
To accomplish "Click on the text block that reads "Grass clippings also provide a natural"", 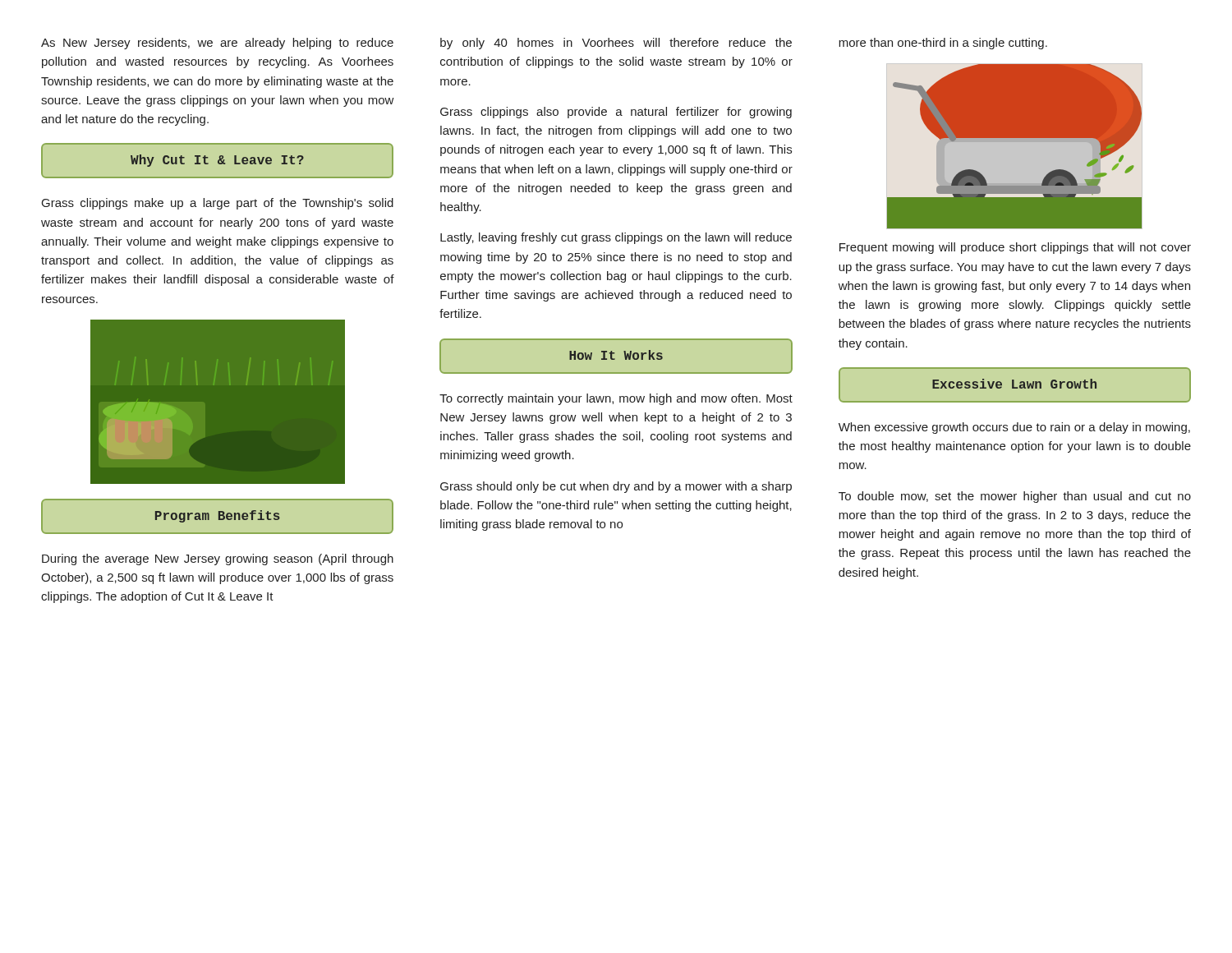I will pyautogui.click(x=616, y=159).
